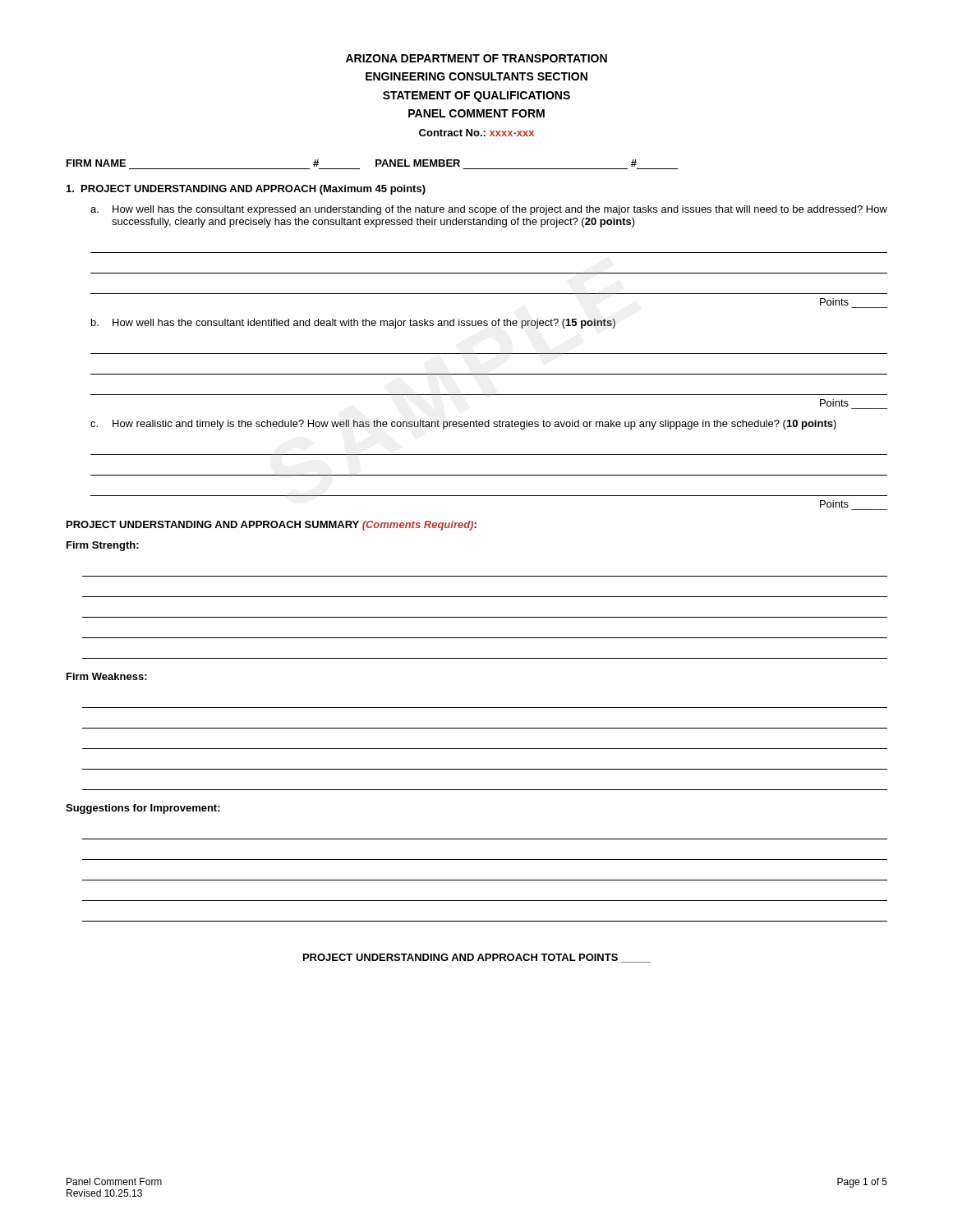Image resolution: width=953 pixels, height=1232 pixels.
Task: Navigate to the block starting "FIRM NAME # PANEL MEMBER #"
Action: coord(372,163)
